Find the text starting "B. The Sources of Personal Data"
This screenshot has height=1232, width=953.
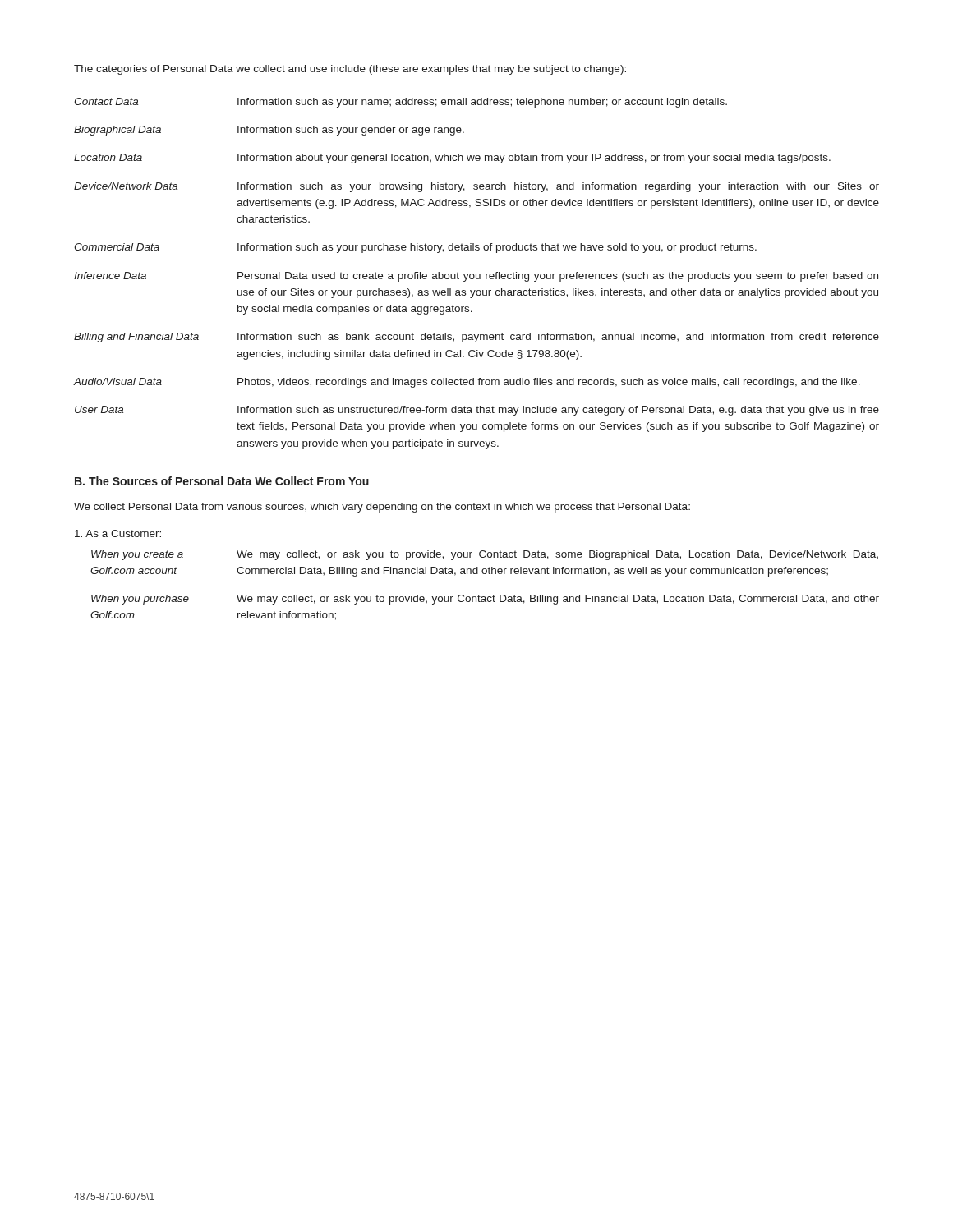pos(222,481)
